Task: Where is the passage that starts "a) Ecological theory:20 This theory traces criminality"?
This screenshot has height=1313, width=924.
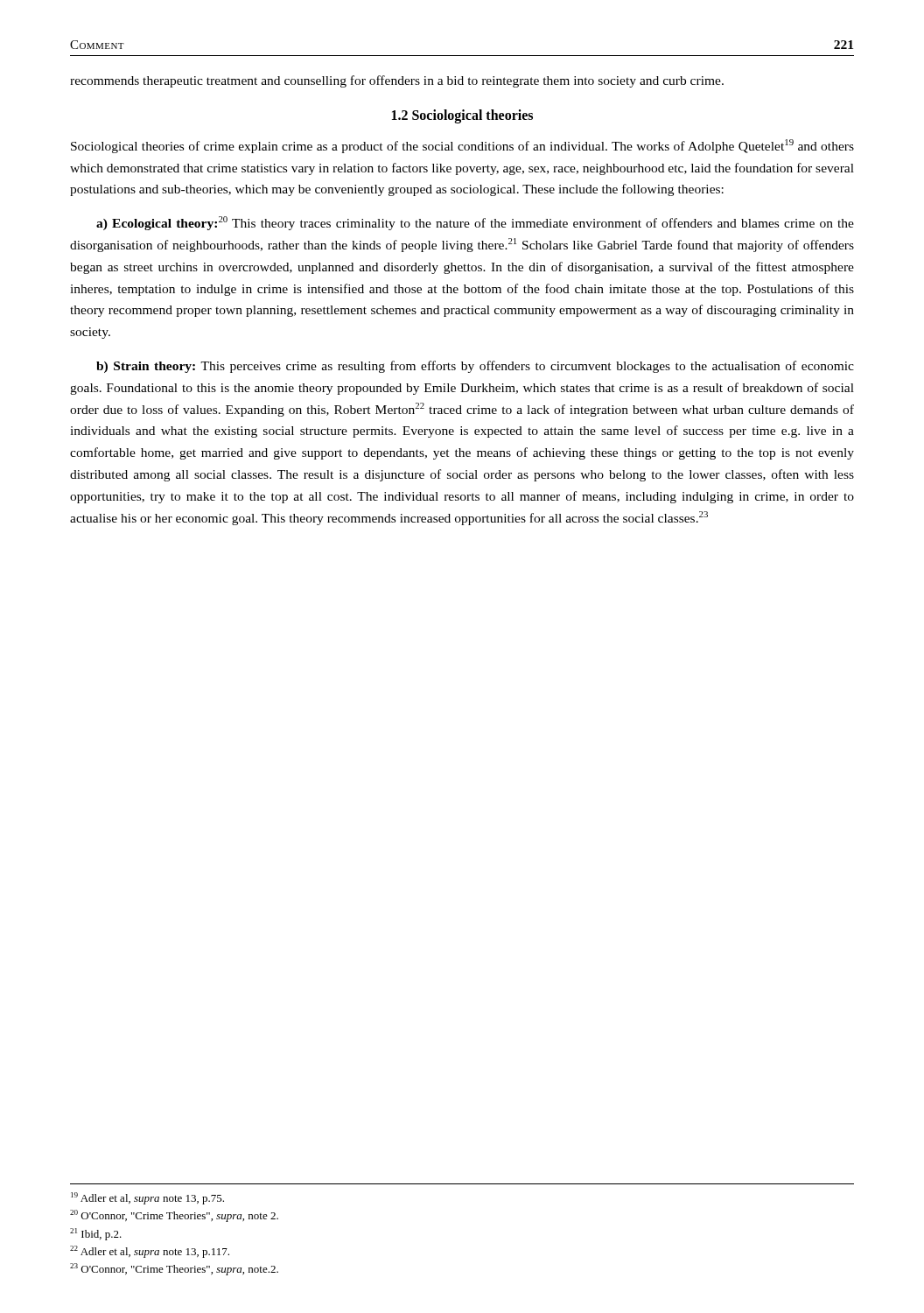Action: point(462,276)
